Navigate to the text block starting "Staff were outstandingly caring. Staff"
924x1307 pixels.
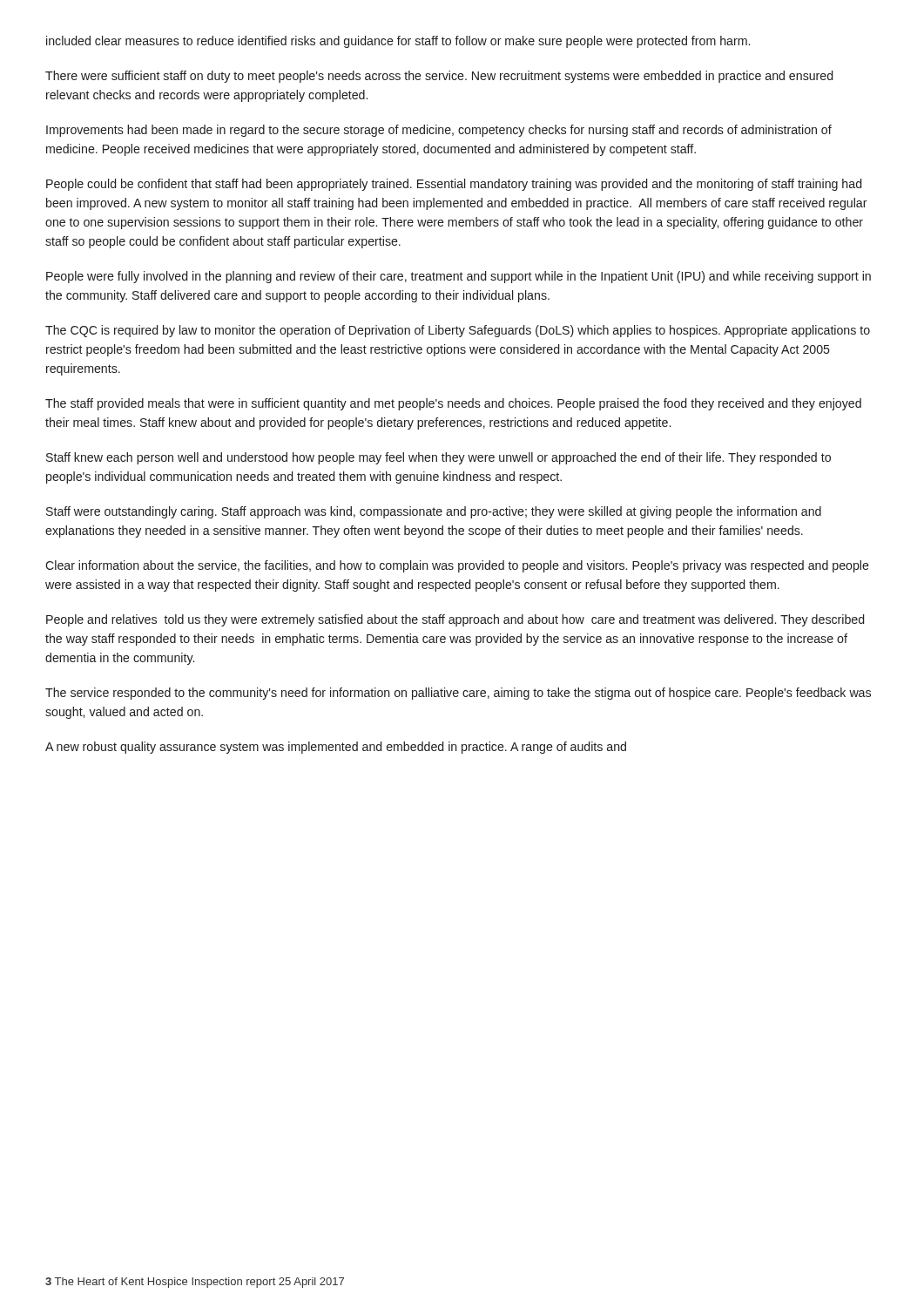pyautogui.click(x=433, y=521)
